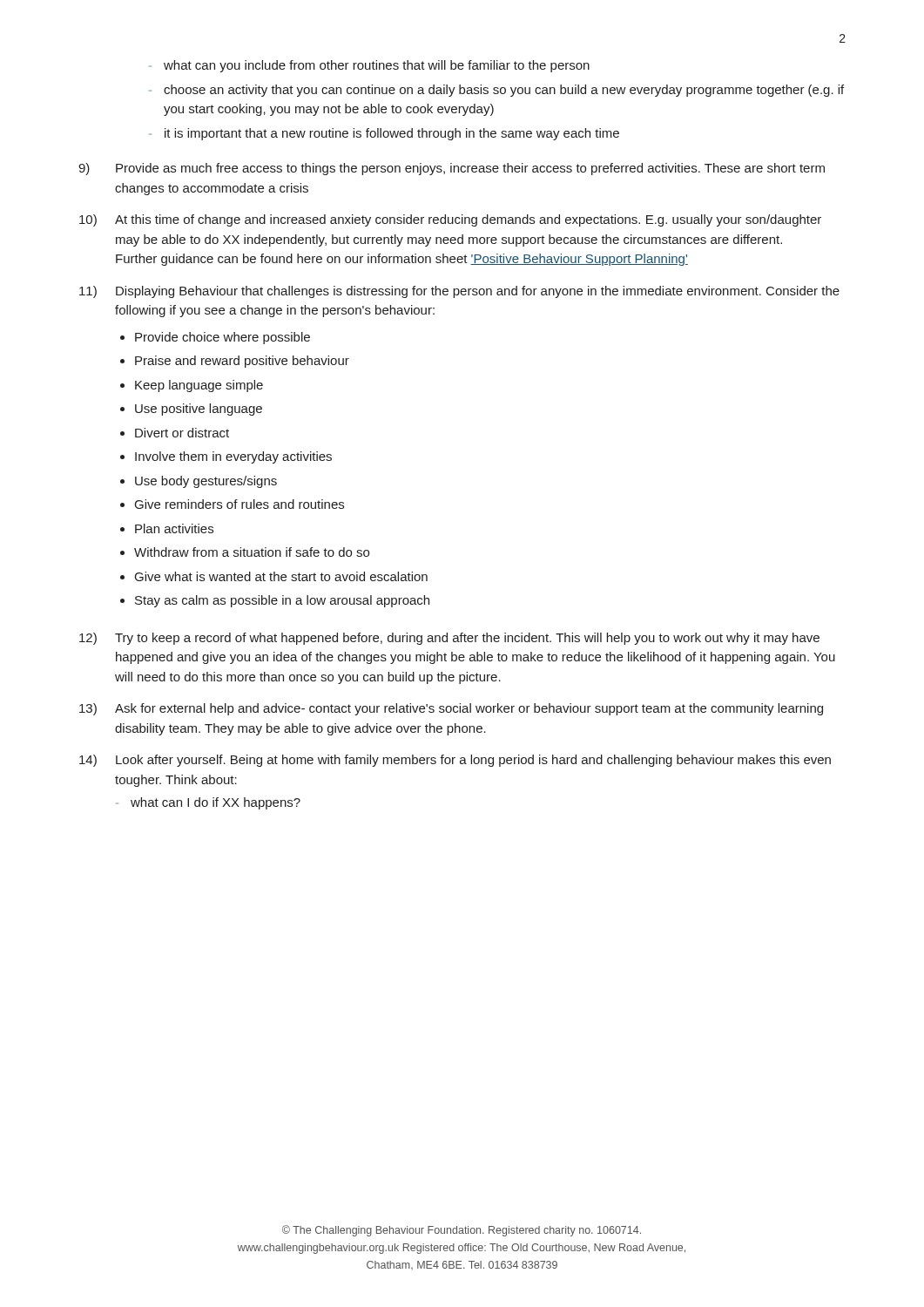This screenshot has height=1307, width=924.
Task: Point to "Divert or distract"
Action: coord(182,432)
